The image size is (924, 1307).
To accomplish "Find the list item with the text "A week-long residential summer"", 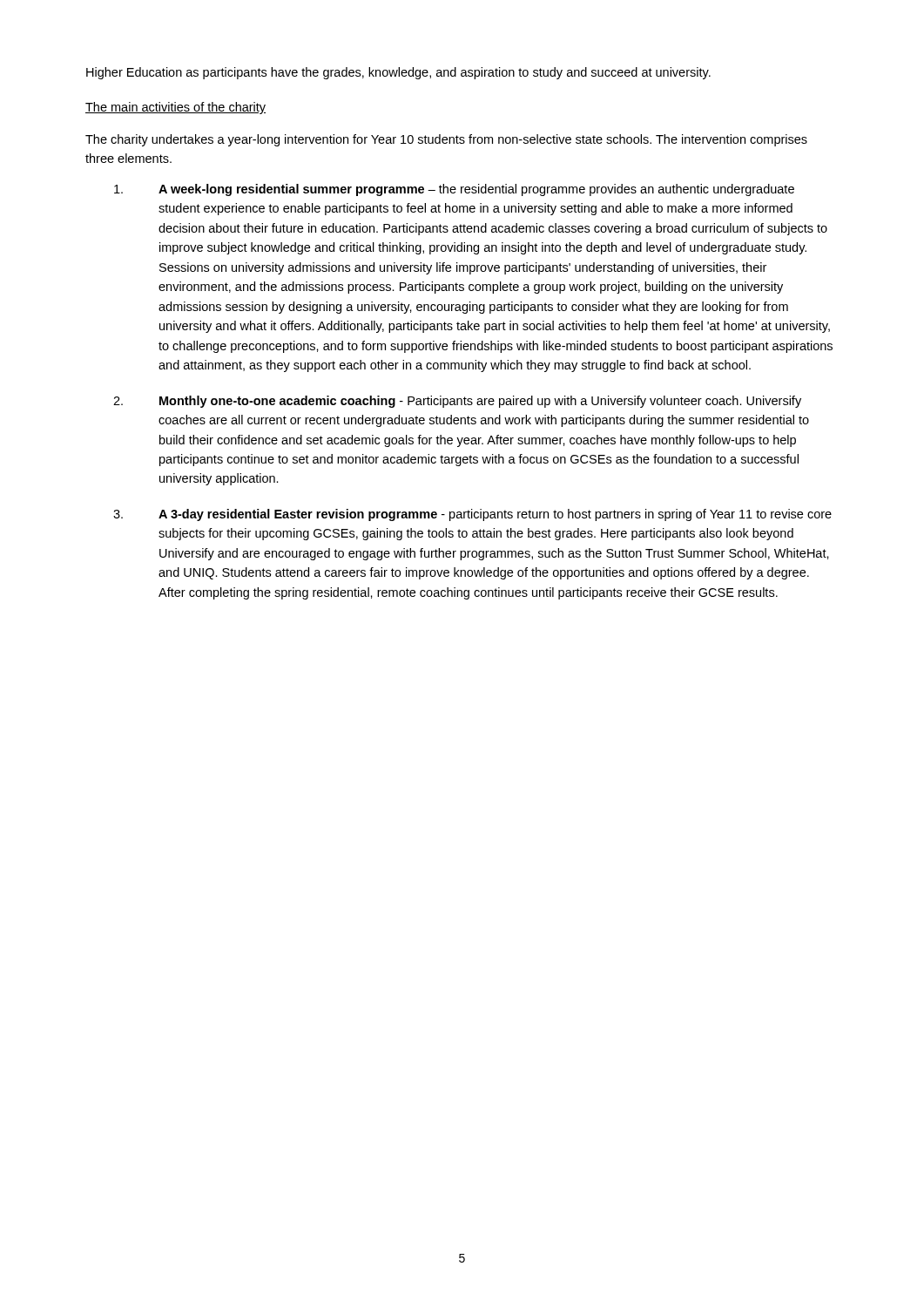I will 462,277.
